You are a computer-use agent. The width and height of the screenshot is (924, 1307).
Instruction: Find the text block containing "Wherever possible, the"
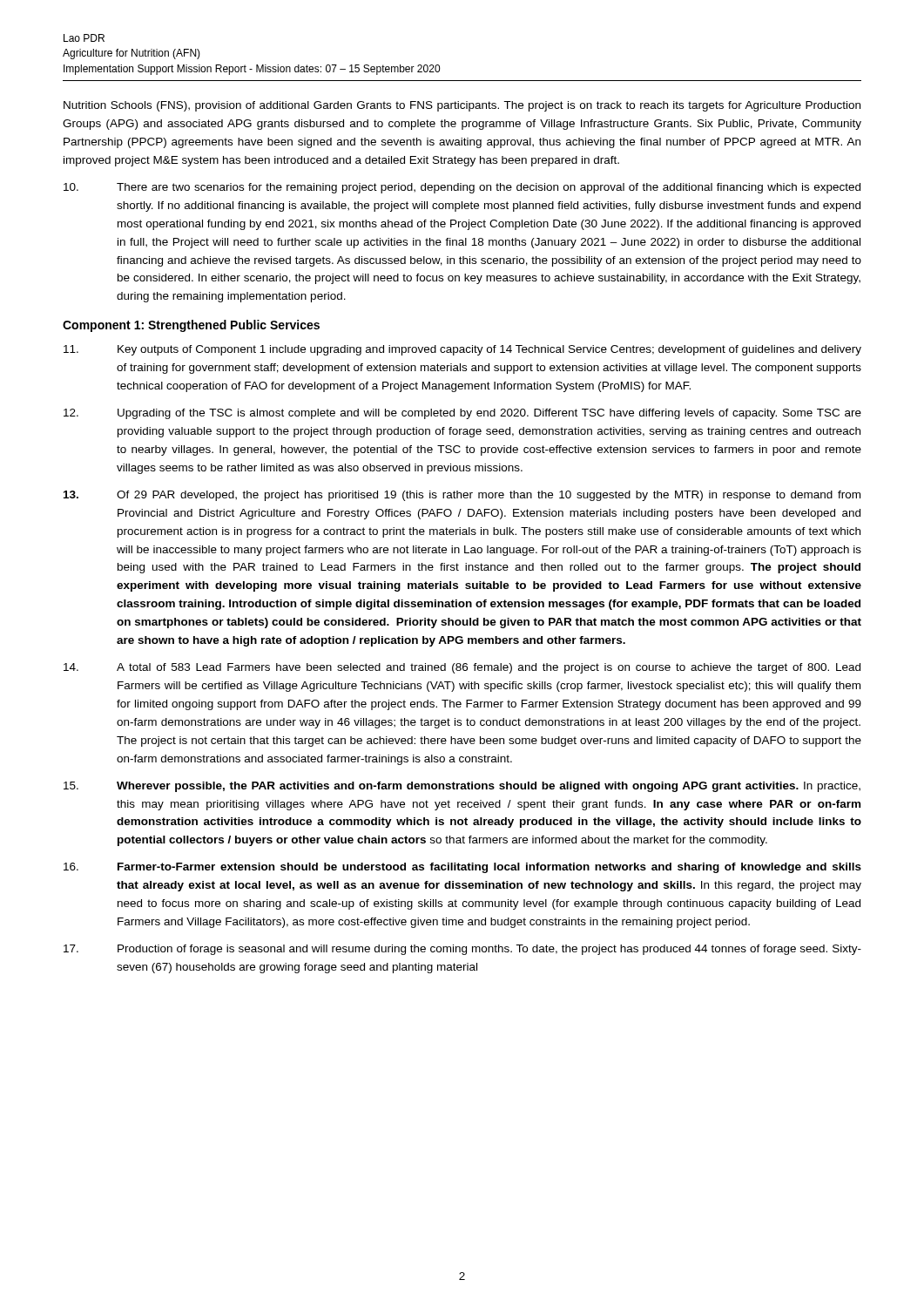click(462, 813)
